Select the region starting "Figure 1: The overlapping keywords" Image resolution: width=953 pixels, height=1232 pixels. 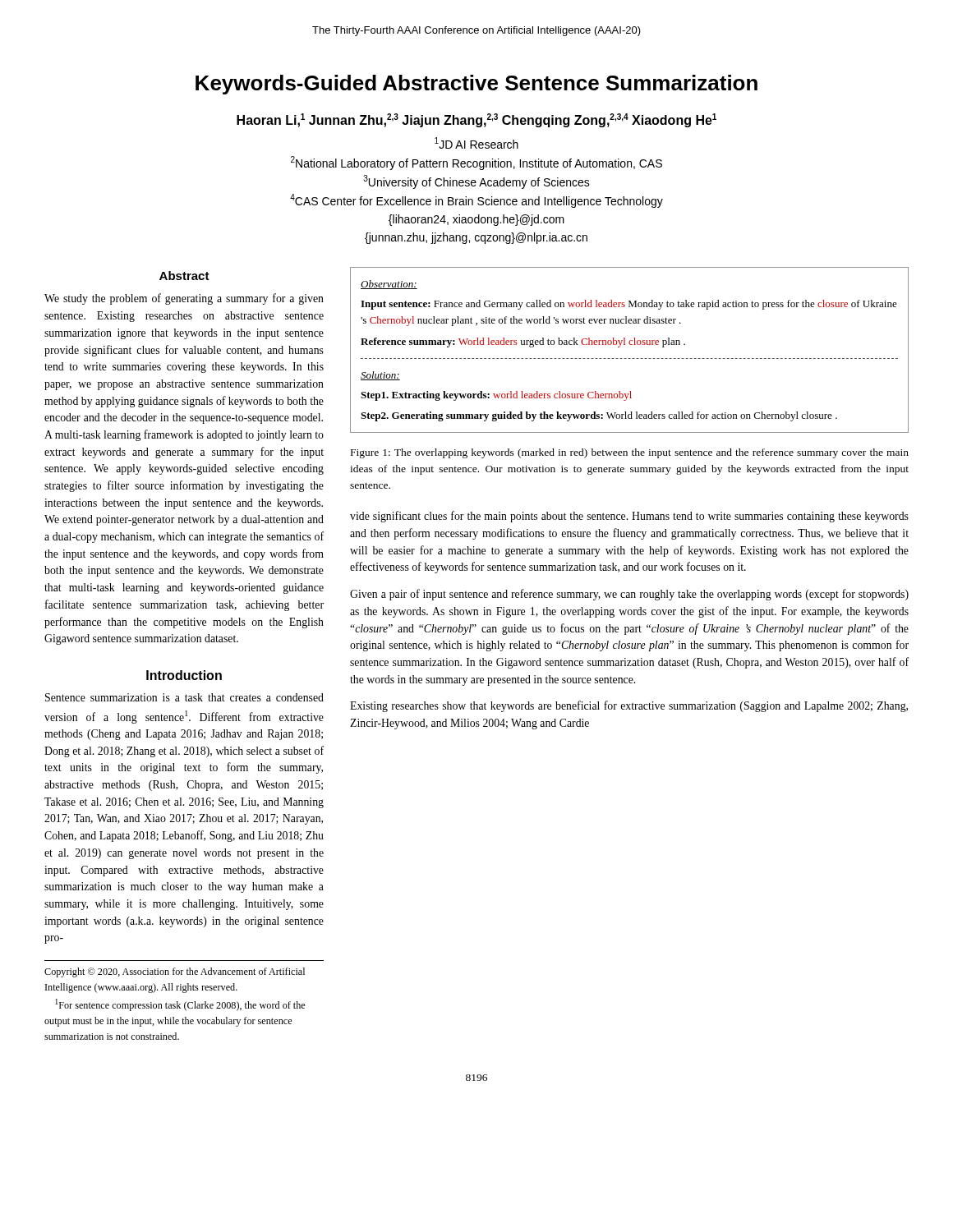point(629,469)
